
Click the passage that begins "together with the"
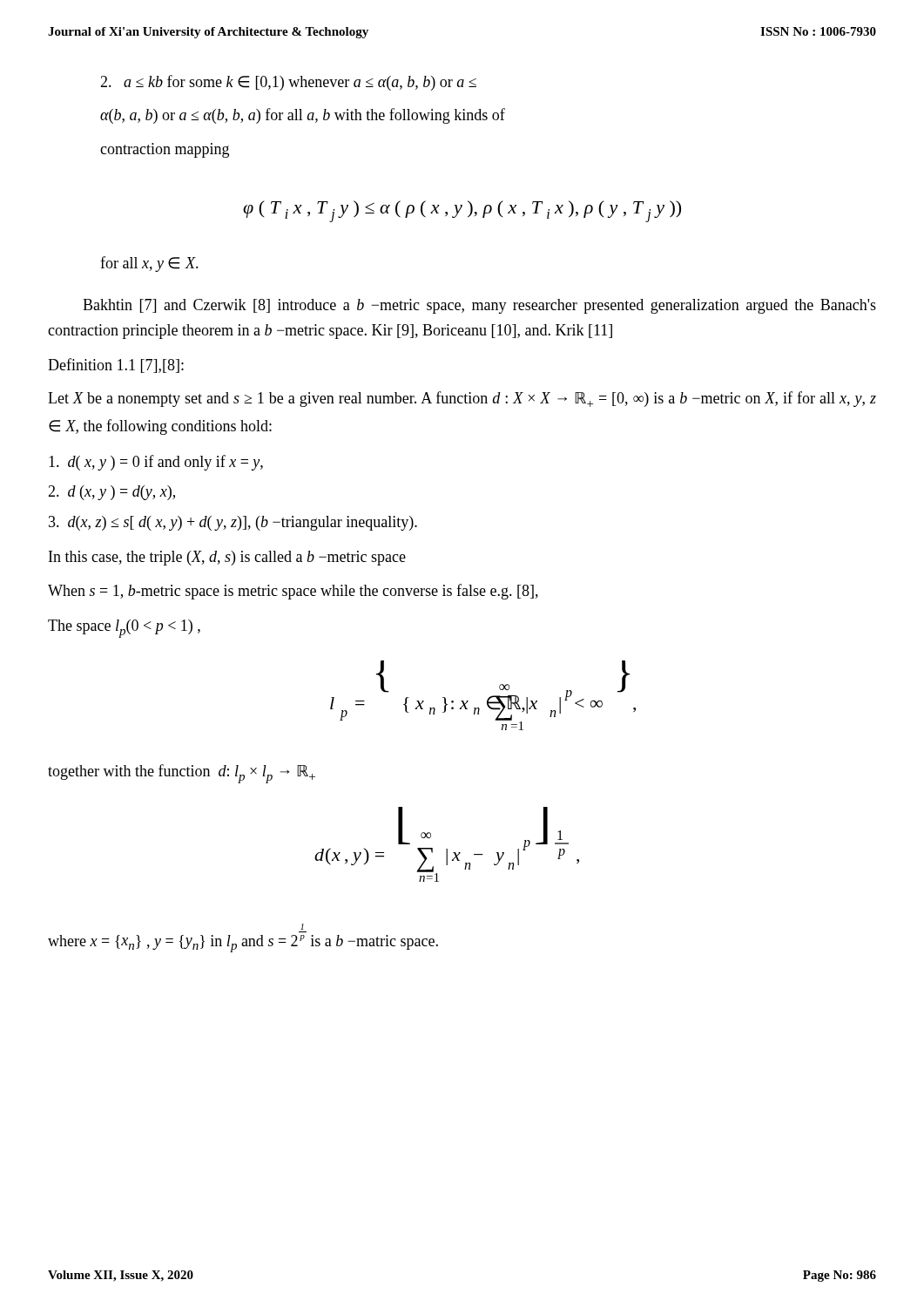(182, 774)
